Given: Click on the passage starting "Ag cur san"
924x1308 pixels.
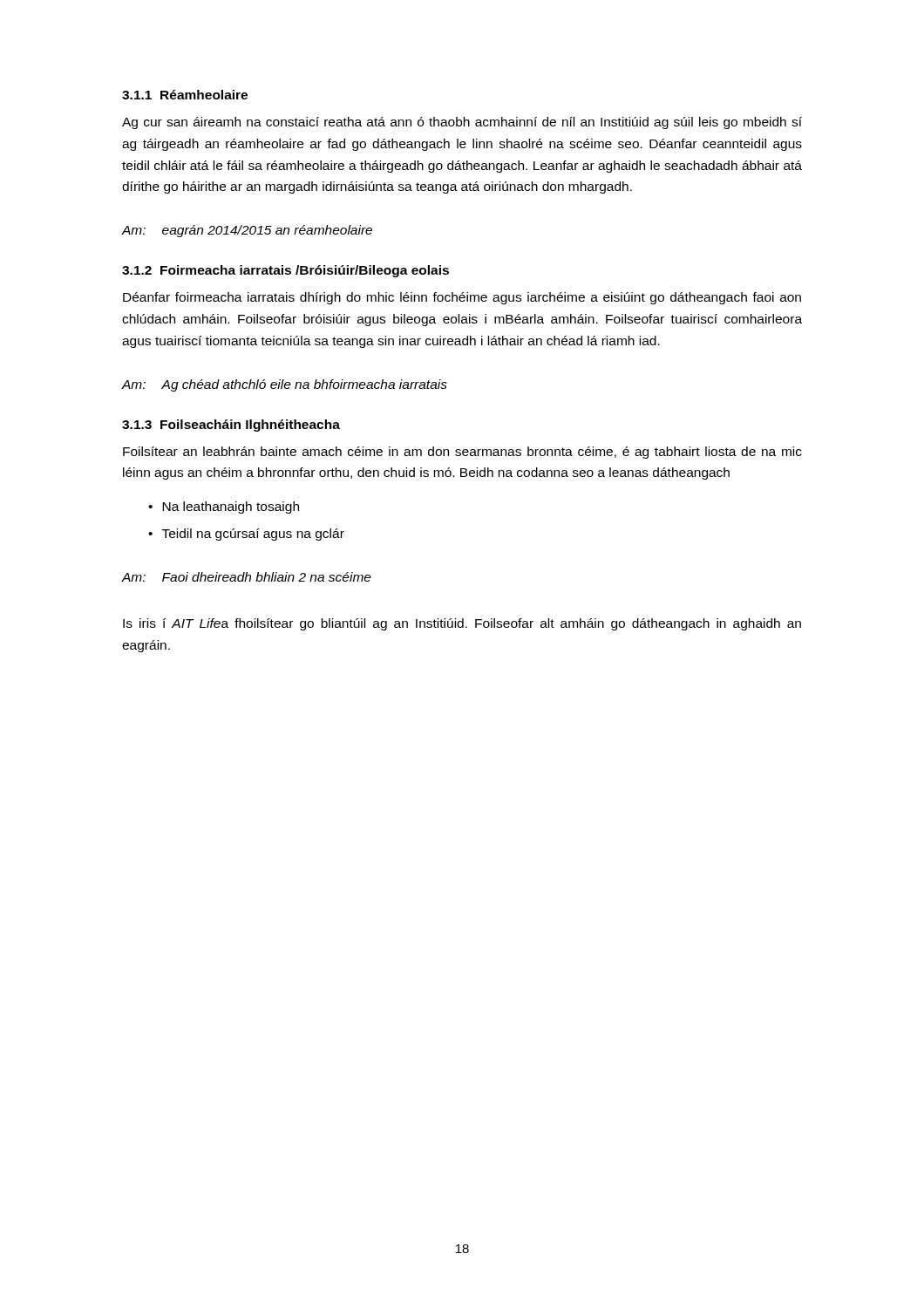Looking at the screenshot, I should pos(462,154).
